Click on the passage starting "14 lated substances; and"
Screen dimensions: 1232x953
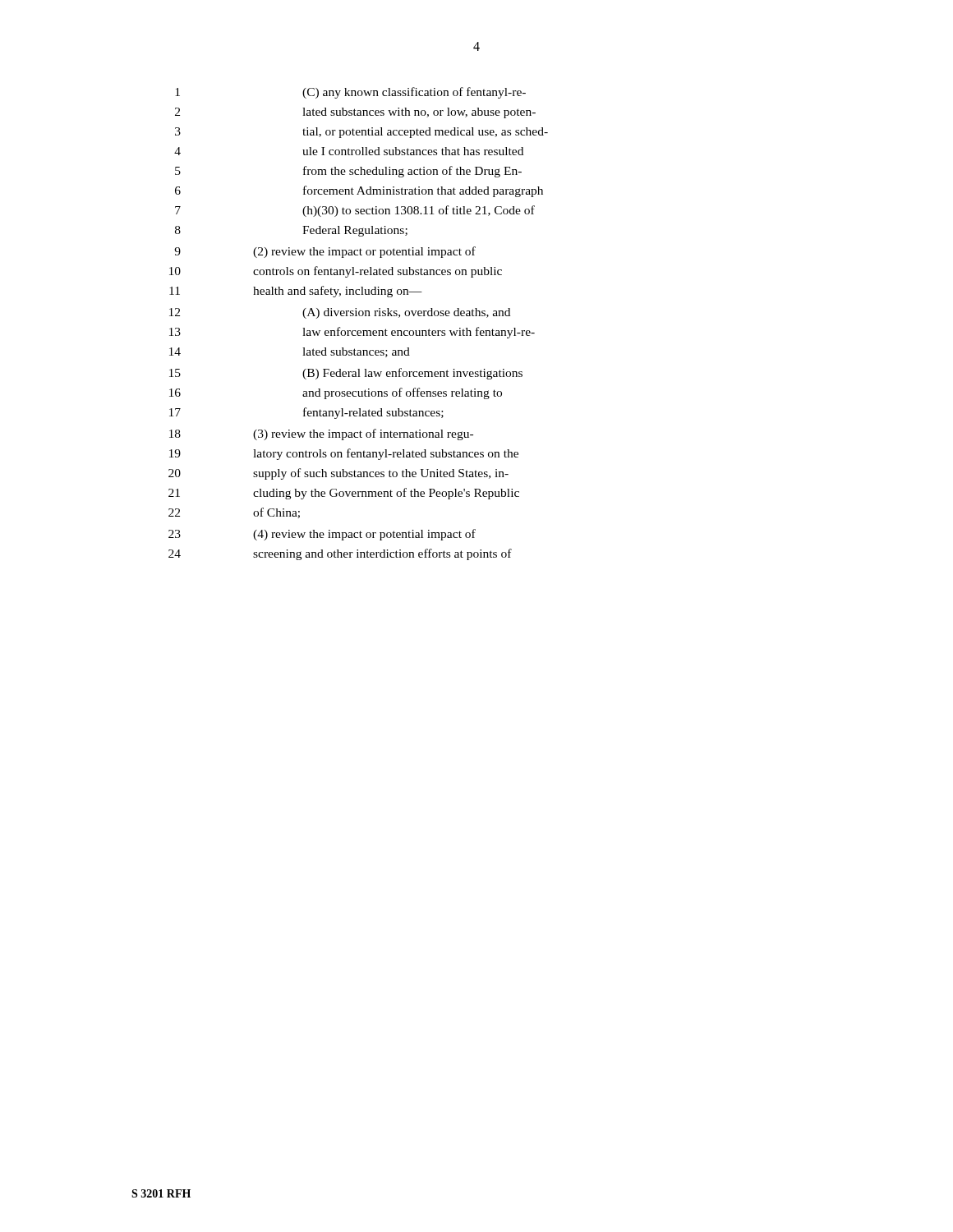[x=176, y=352]
